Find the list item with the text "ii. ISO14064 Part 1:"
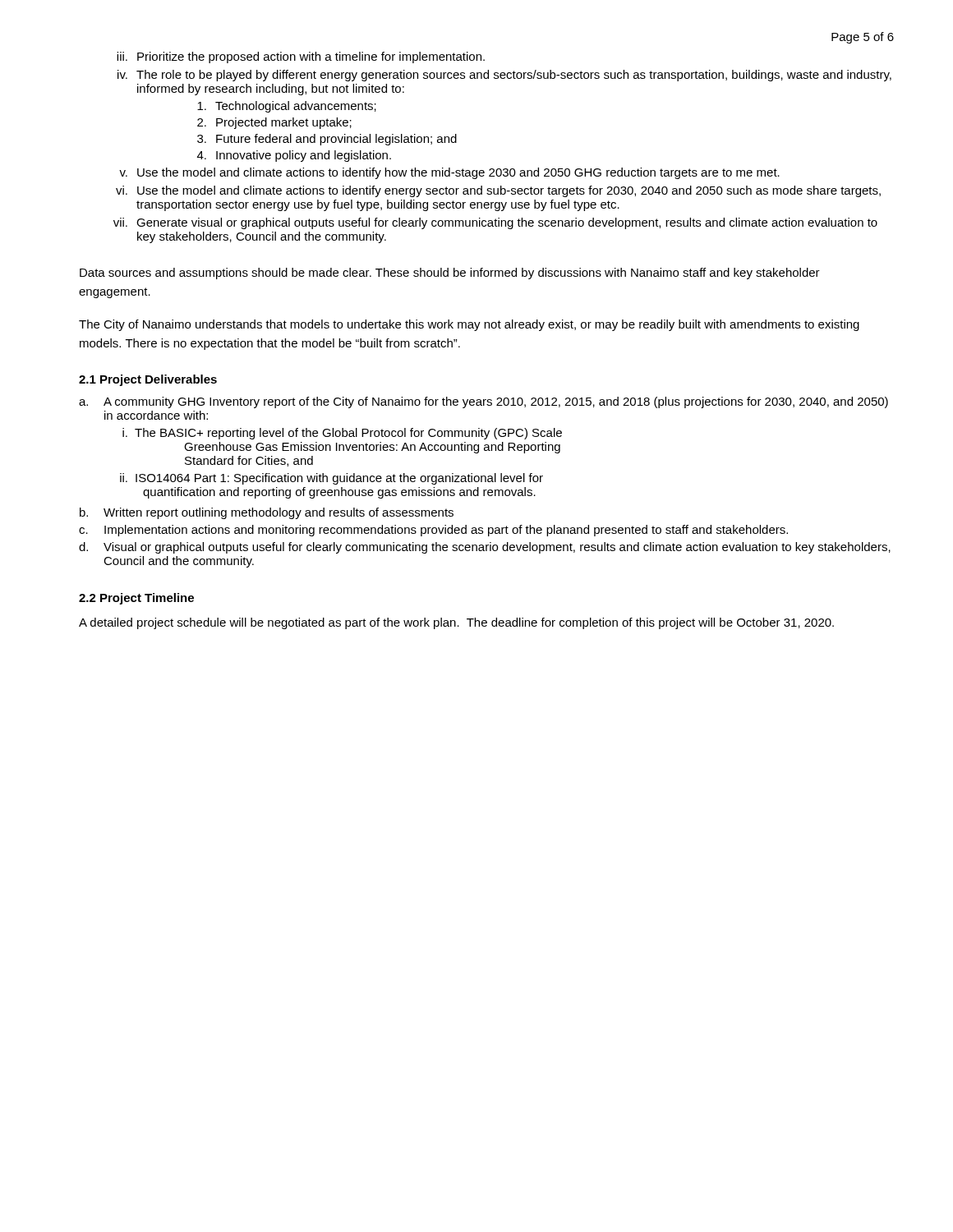953x1232 pixels. tap(323, 485)
